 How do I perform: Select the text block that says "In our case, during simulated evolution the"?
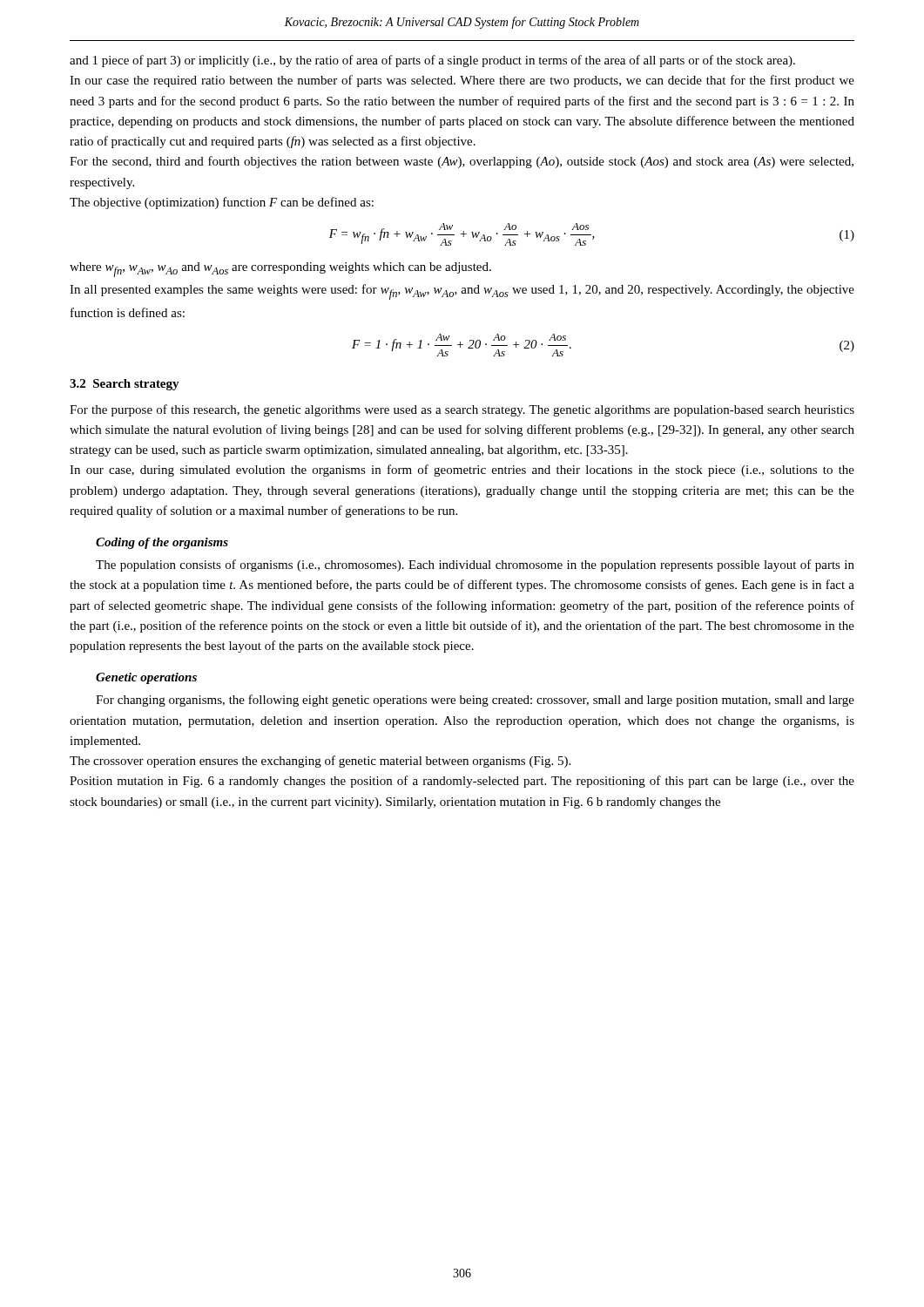[x=462, y=491]
